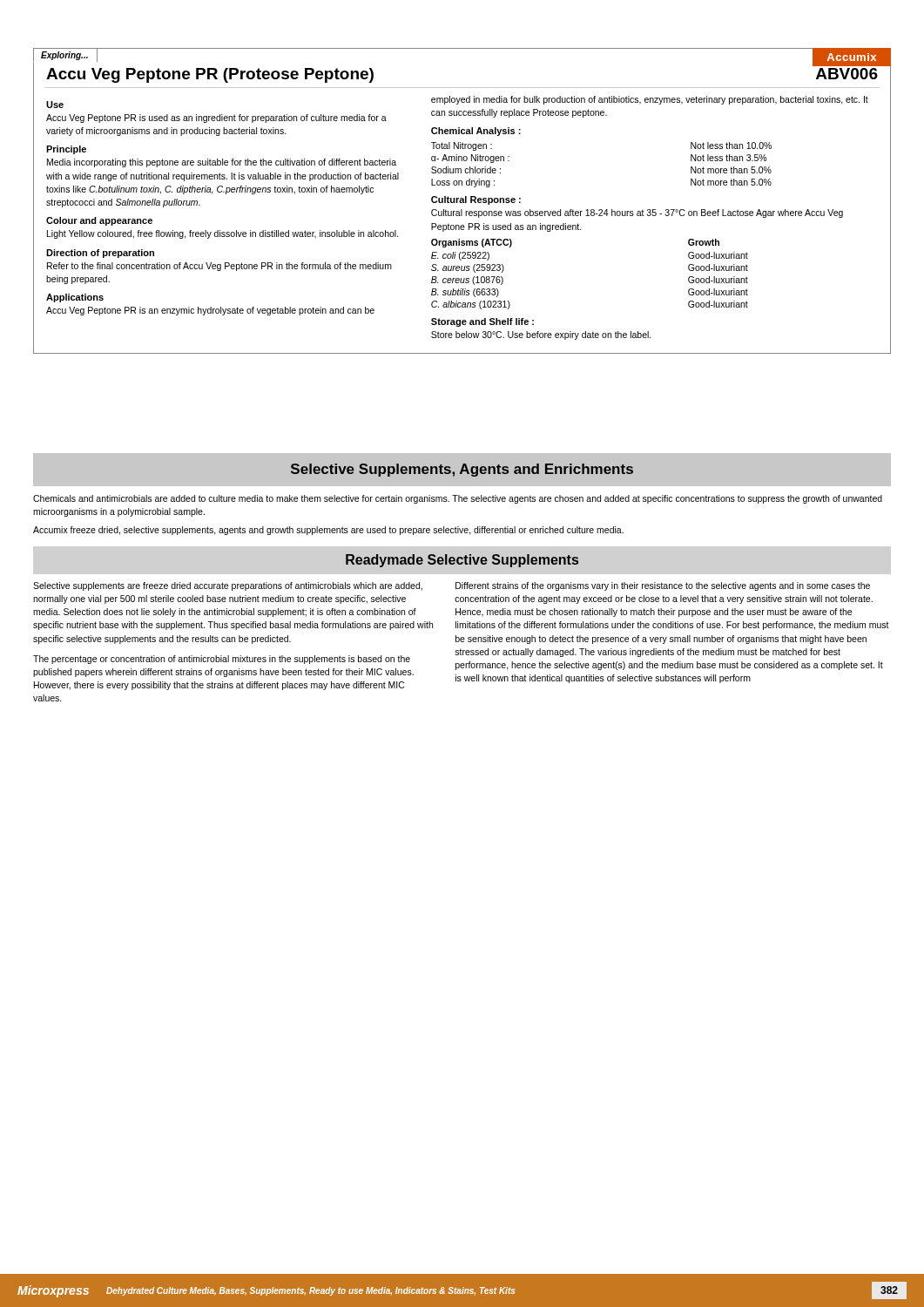The height and width of the screenshot is (1307, 924).
Task: Point to the block beginning "Chemicals and antimicrobials are added to"
Action: (458, 505)
